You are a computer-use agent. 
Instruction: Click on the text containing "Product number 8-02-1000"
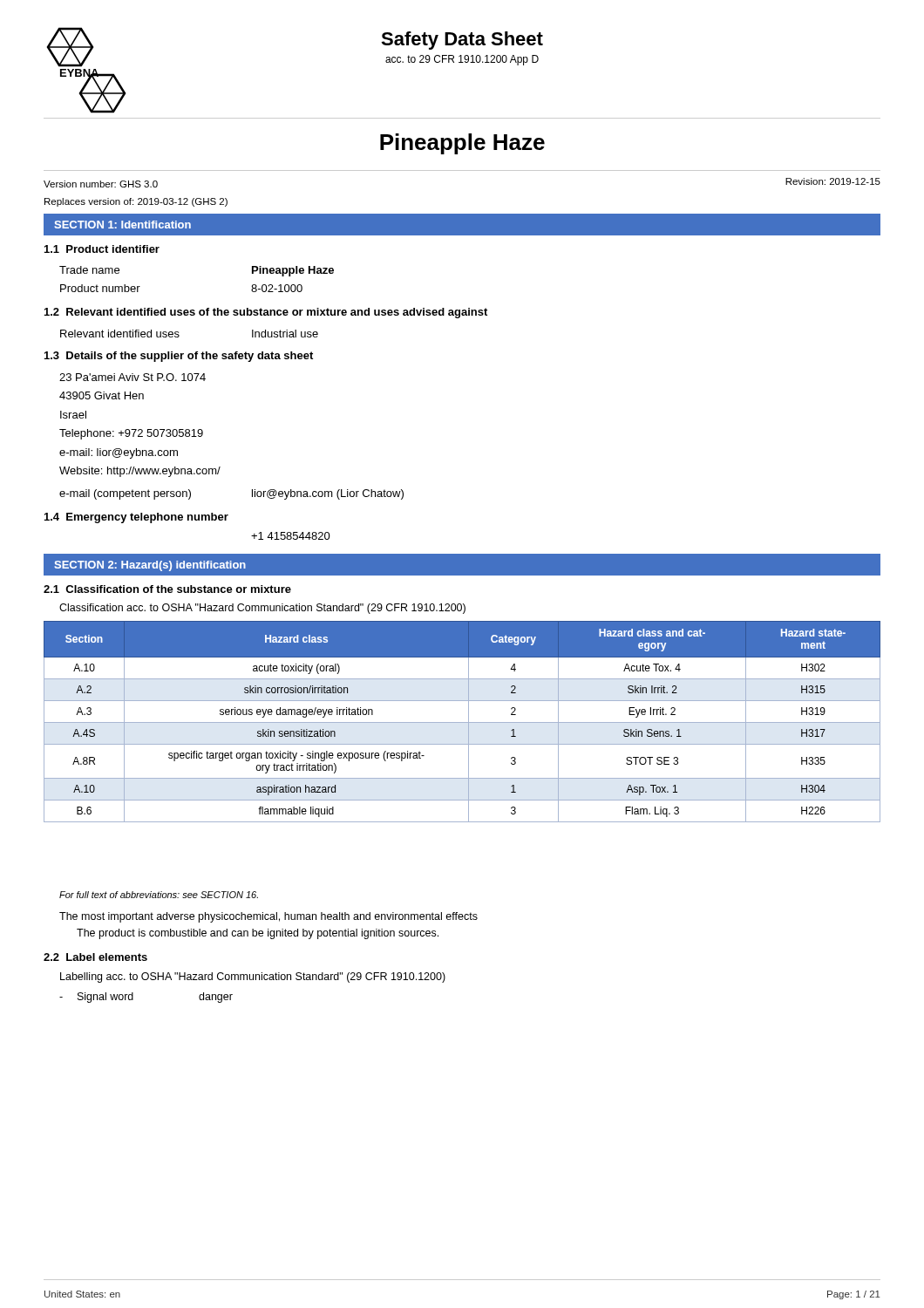[x=103, y=288]
